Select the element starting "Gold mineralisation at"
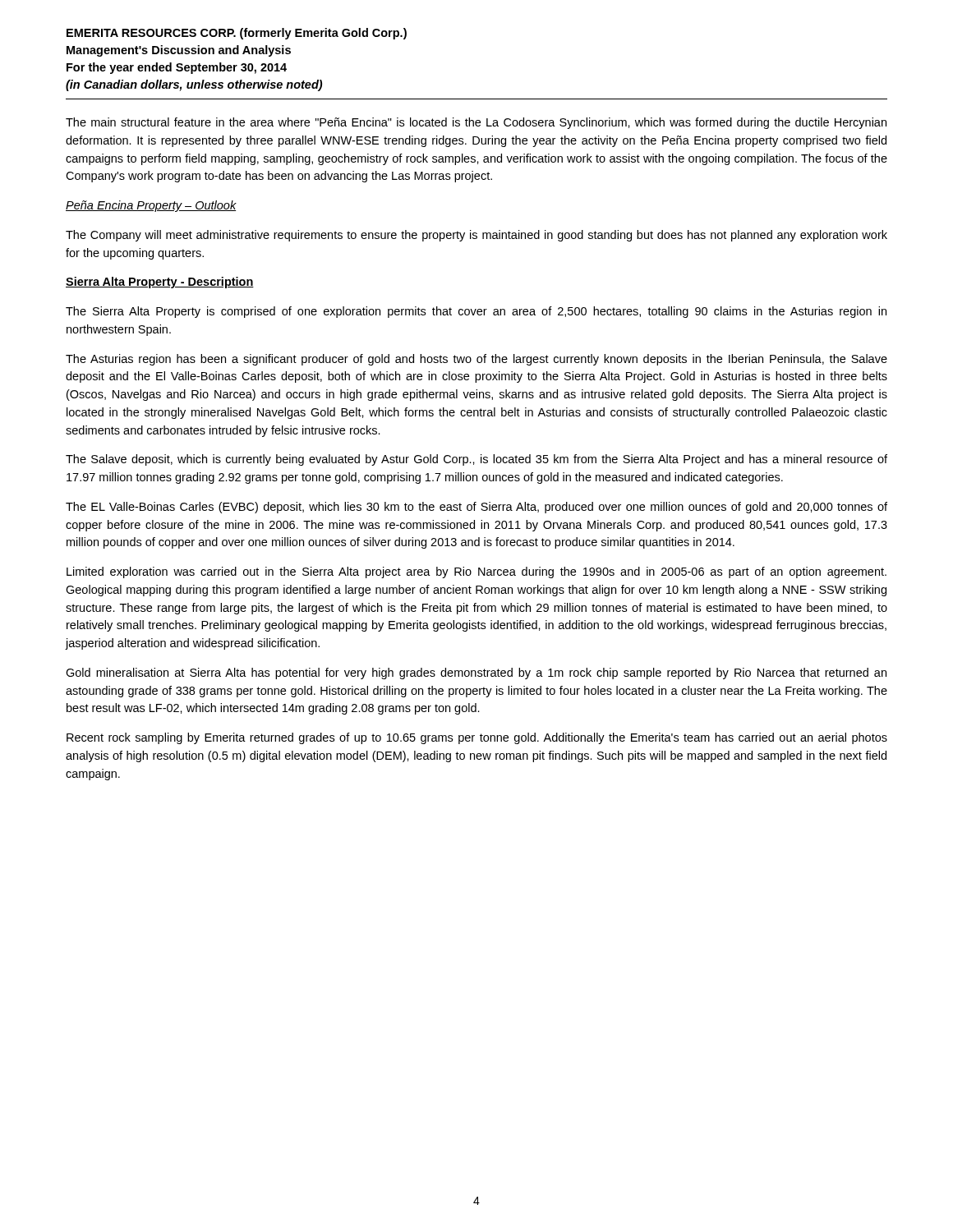953x1232 pixels. click(476, 691)
